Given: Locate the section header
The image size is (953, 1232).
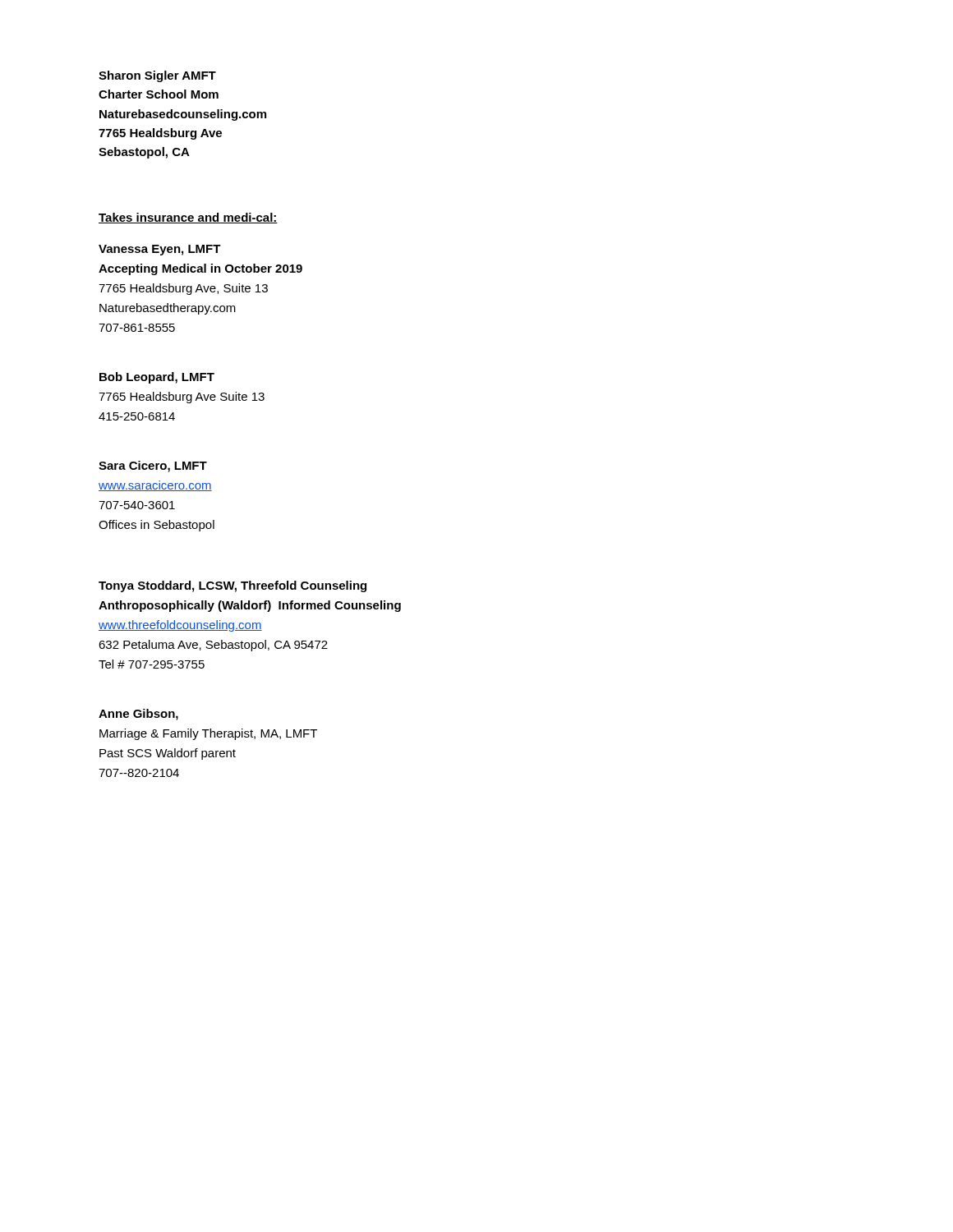Looking at the screenshot, I should pos(188,217).
